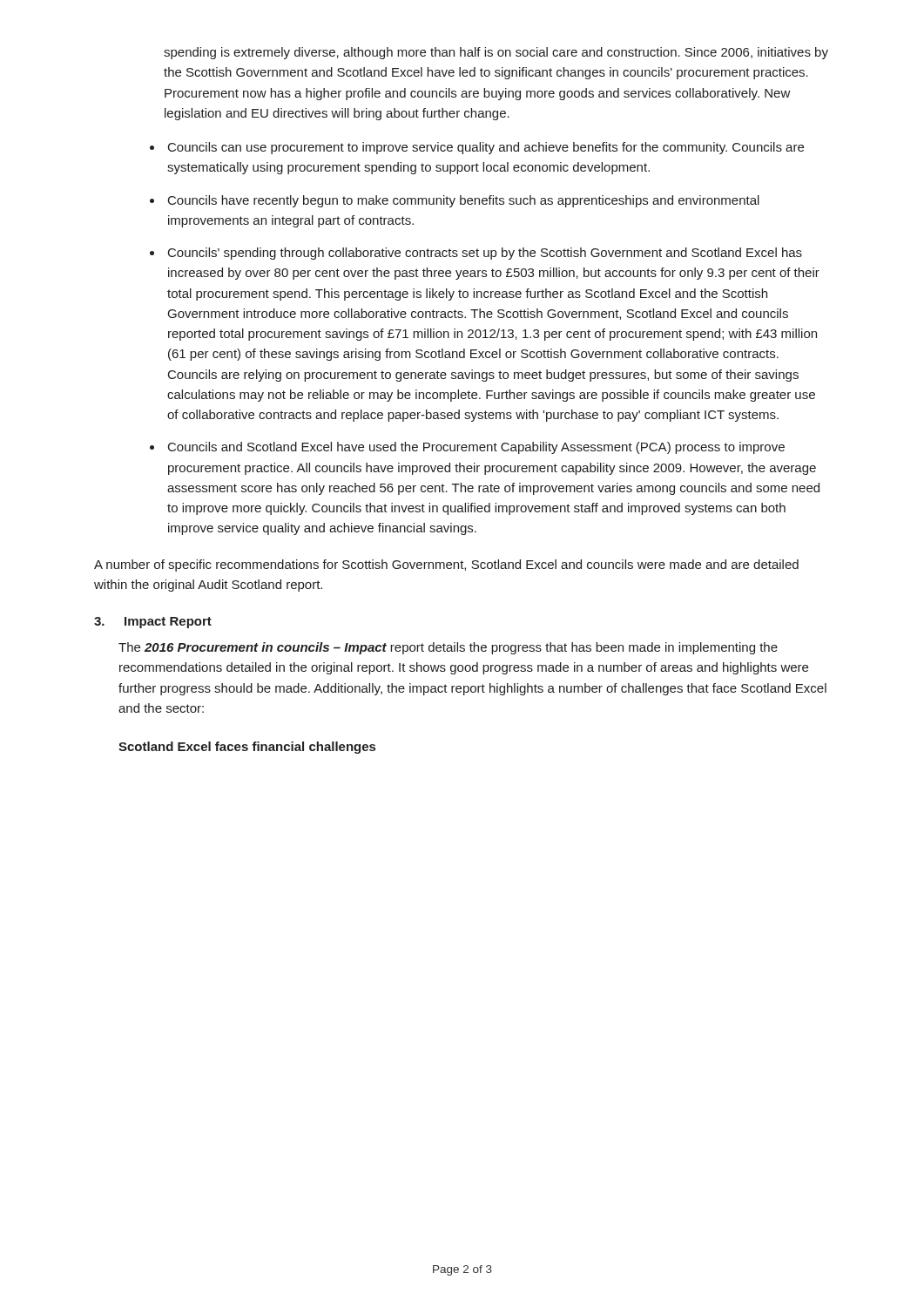Click on the element starting "Councils and Scotland Excel have used the"
This screenshot has width=924, height=1307.
point(494,487)
